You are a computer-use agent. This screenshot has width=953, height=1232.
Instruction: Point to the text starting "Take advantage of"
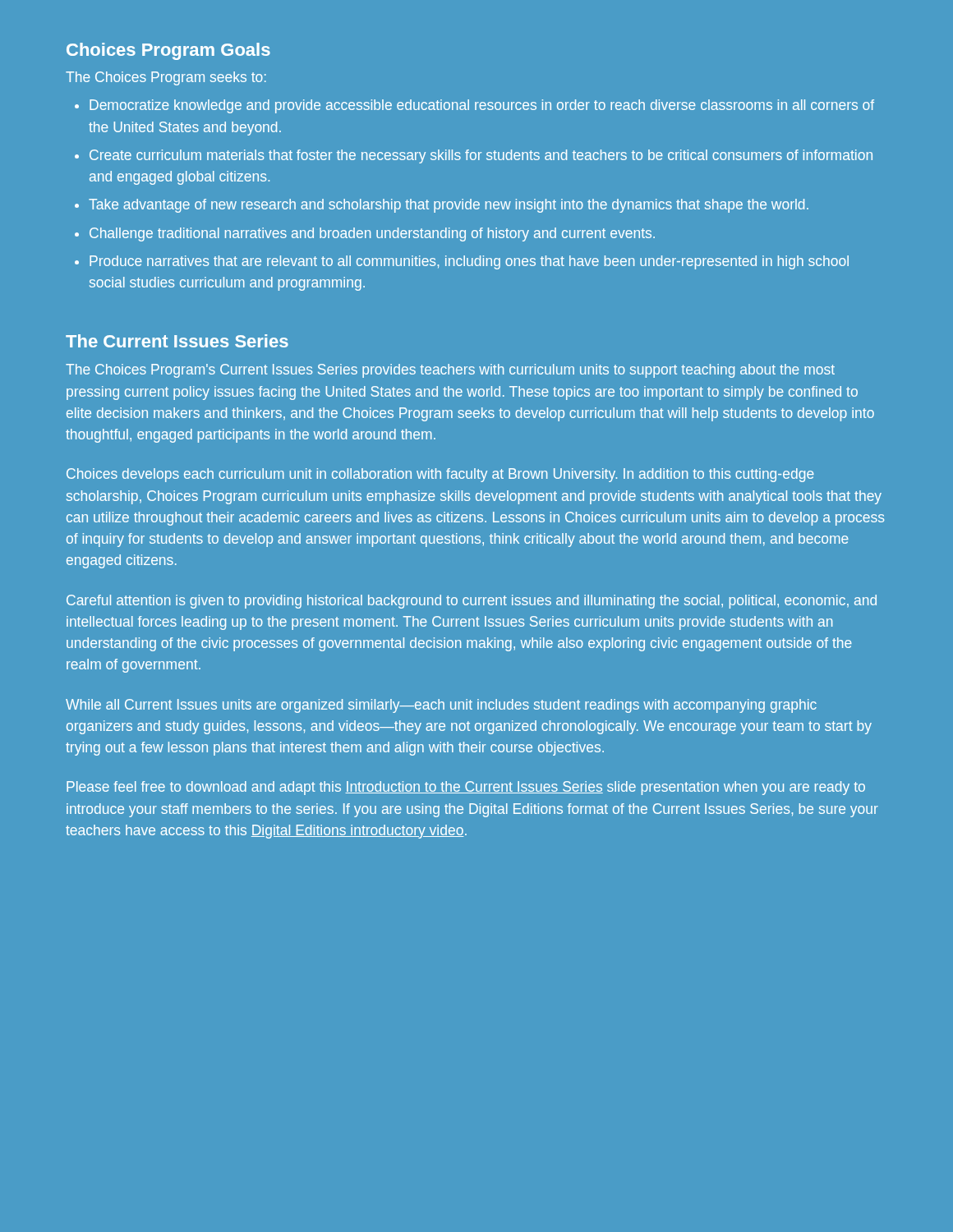tap(449, 205)
